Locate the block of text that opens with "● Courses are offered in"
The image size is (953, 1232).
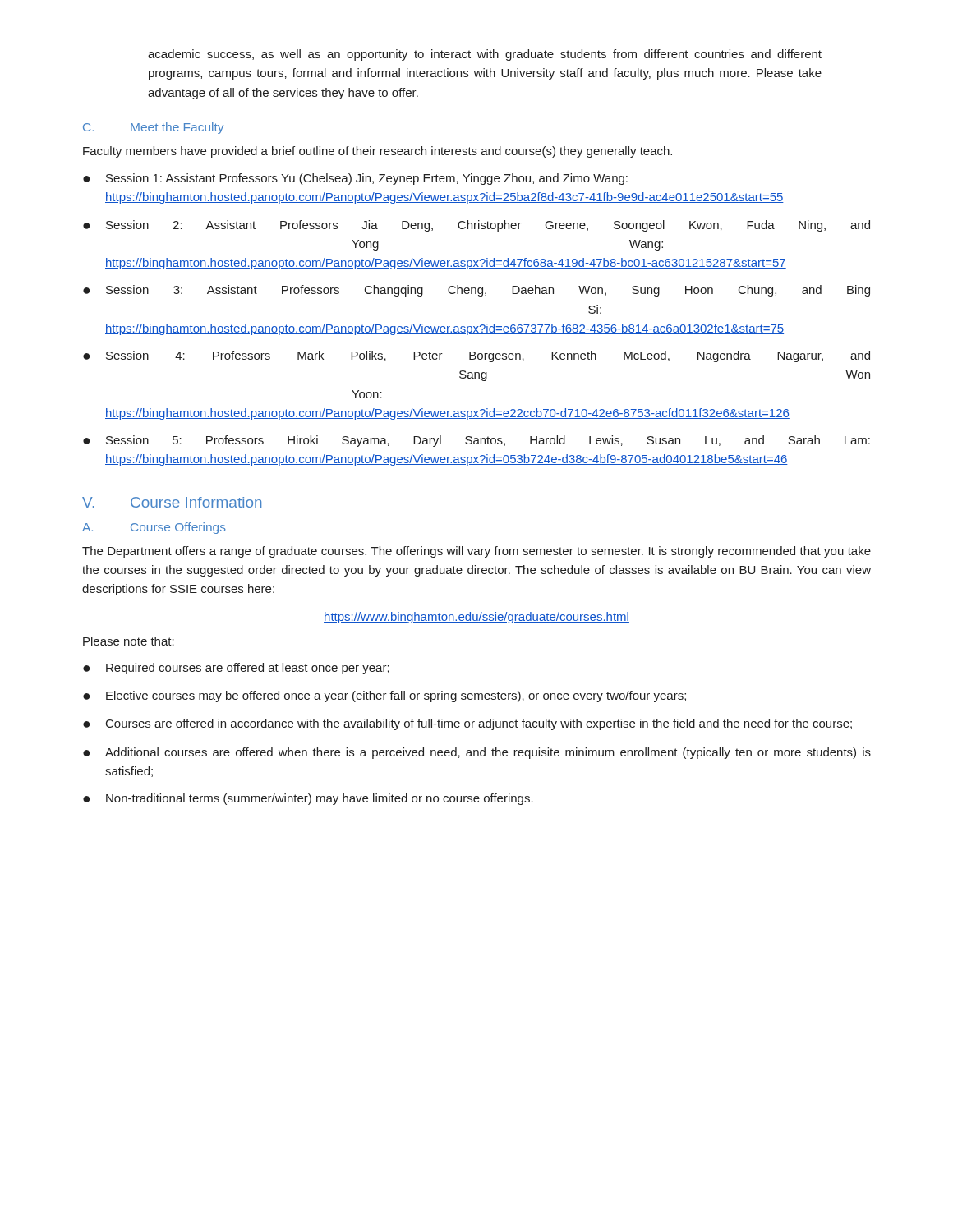(476, 724)
